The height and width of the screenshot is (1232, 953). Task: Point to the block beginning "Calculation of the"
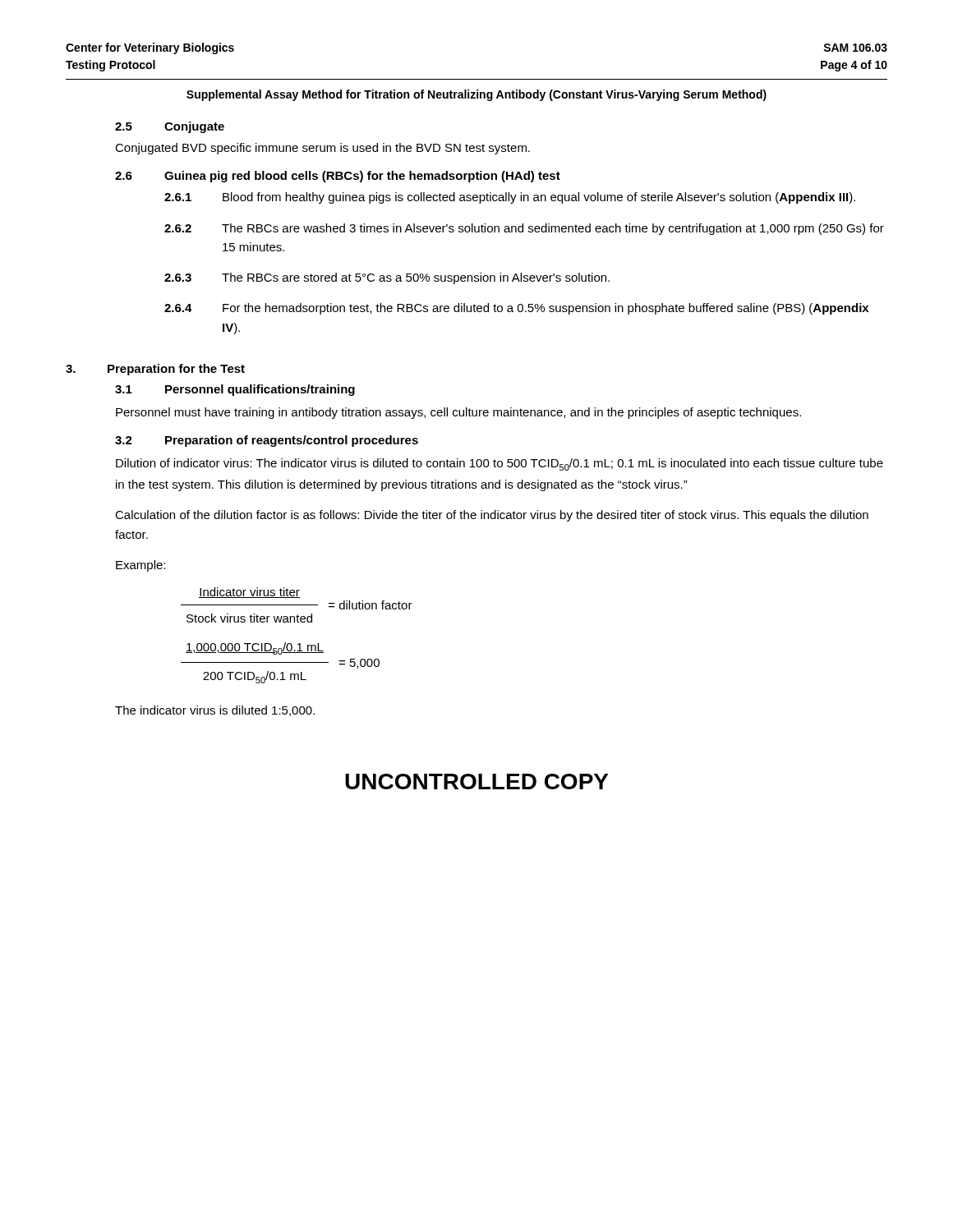[x=492, y=524]
